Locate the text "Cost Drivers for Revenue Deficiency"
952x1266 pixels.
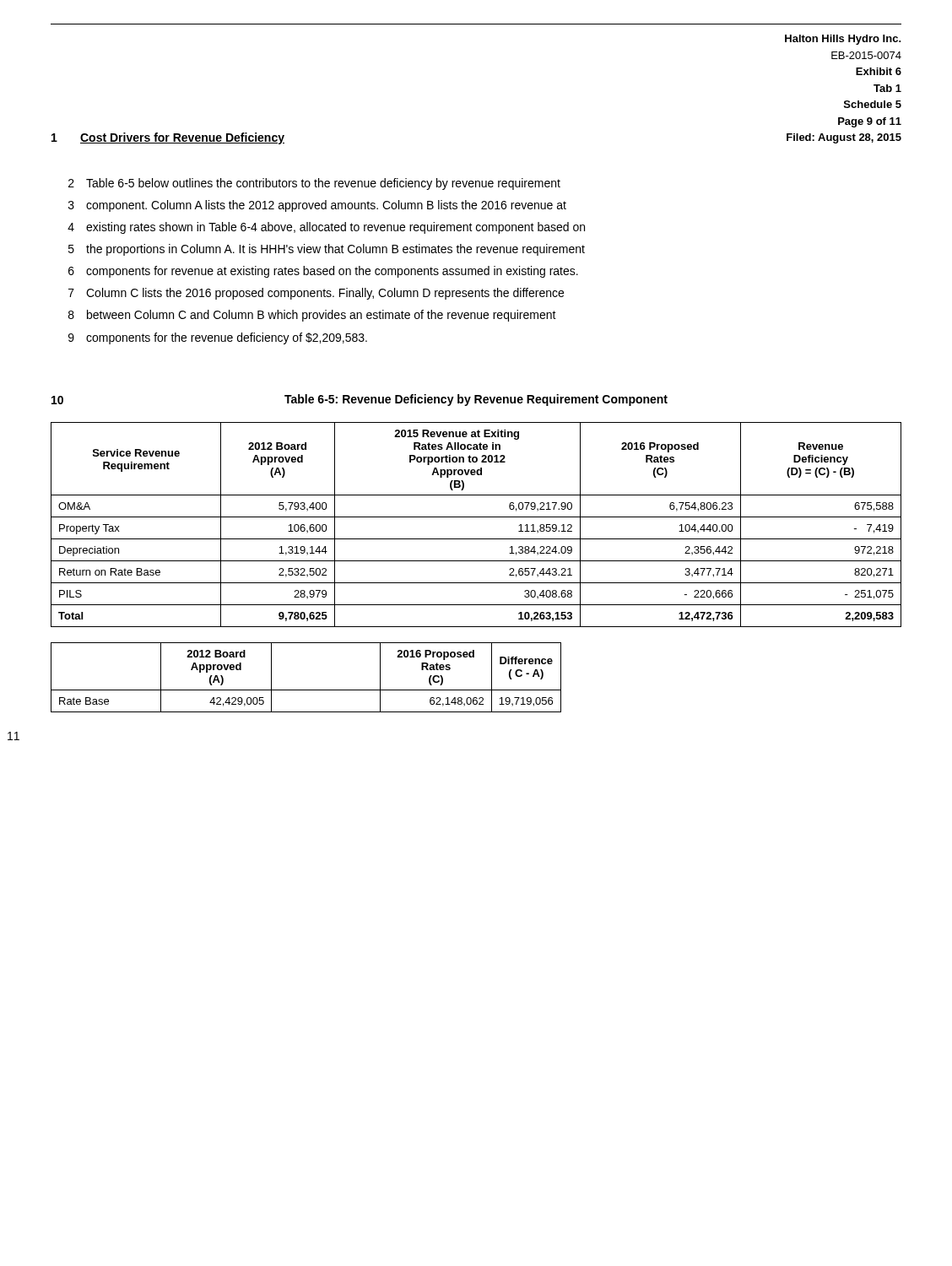coord(182,138)
